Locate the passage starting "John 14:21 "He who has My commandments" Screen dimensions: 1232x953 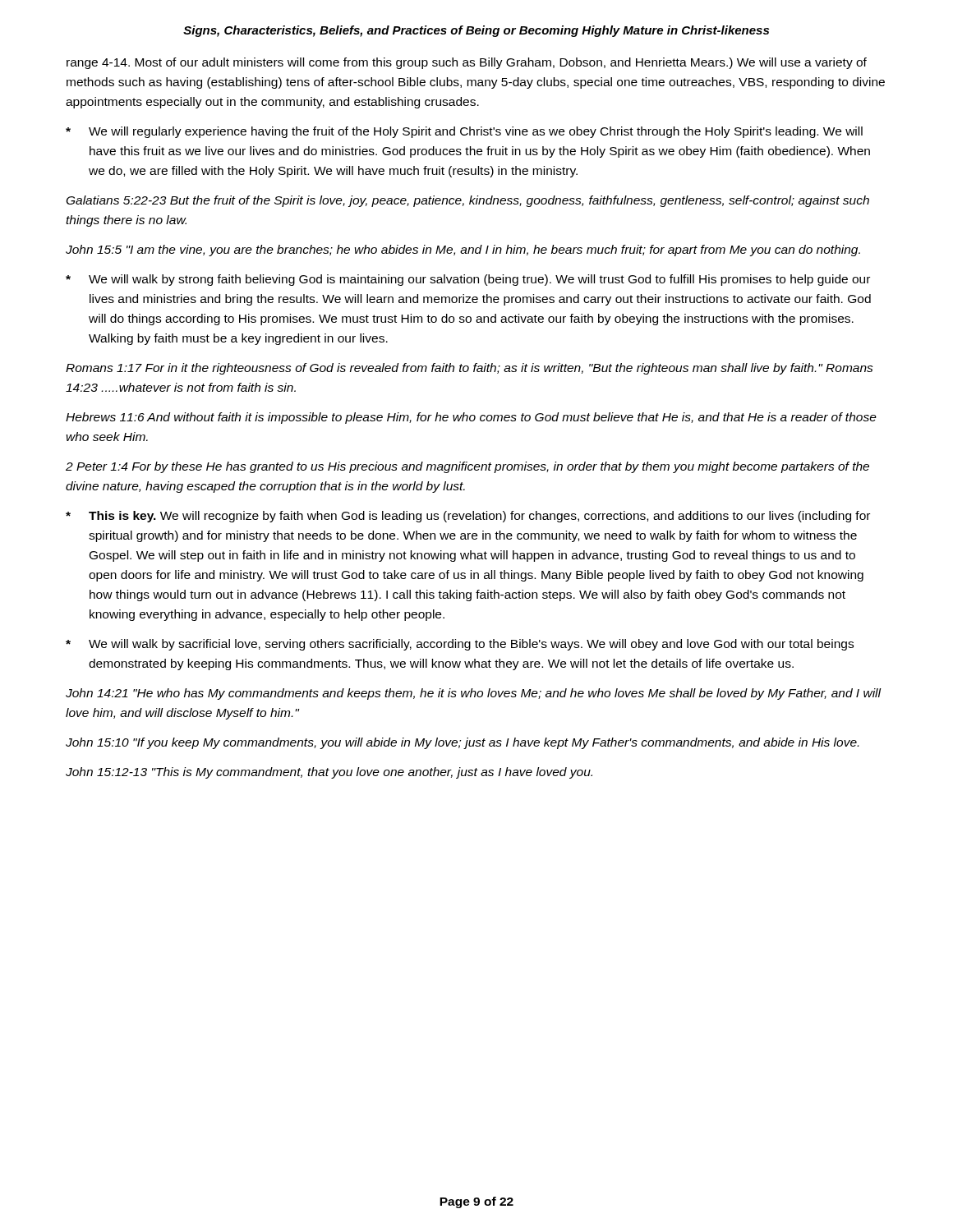pos(473,703)
